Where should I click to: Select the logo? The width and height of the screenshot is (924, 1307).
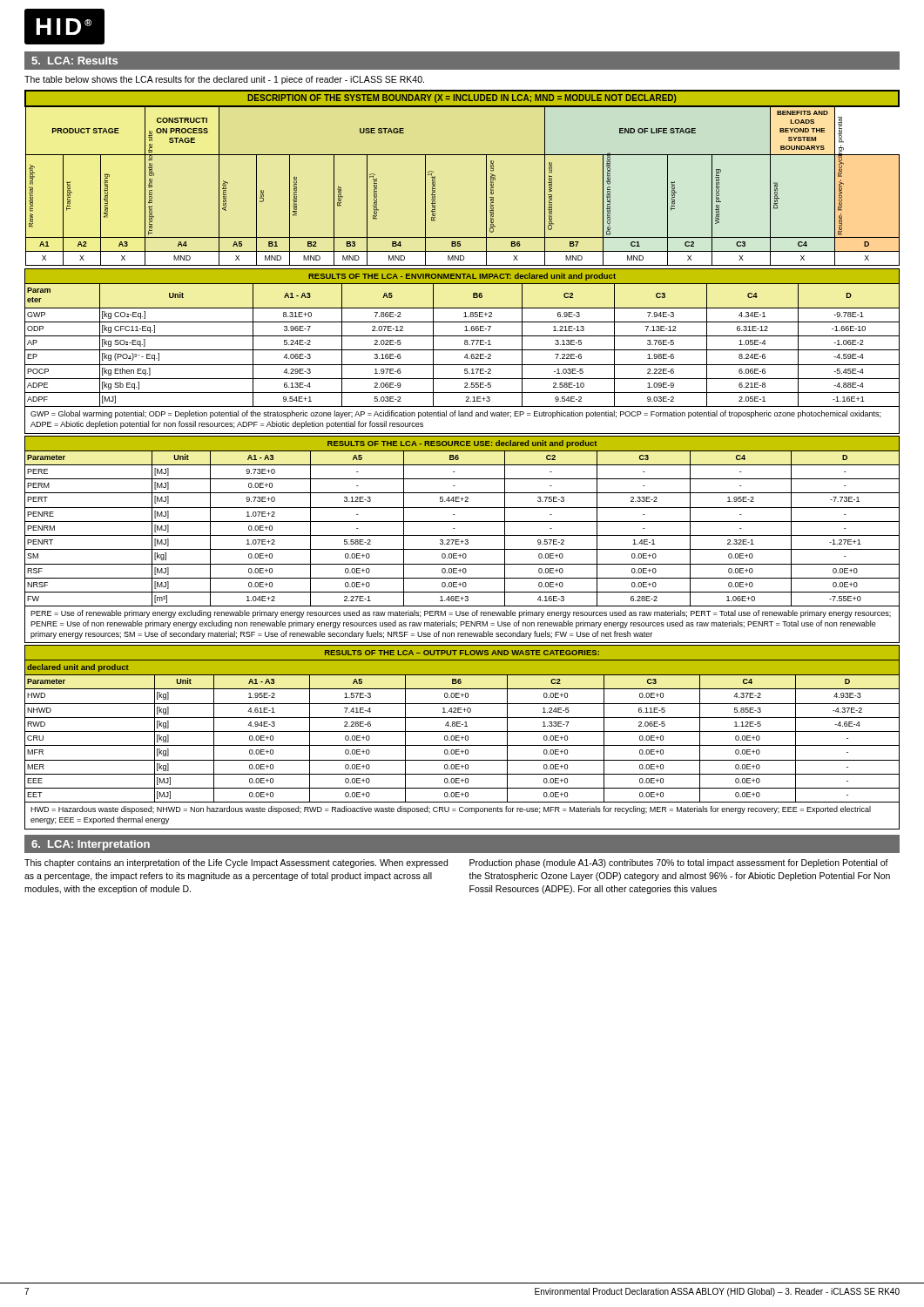pos(65,24)
